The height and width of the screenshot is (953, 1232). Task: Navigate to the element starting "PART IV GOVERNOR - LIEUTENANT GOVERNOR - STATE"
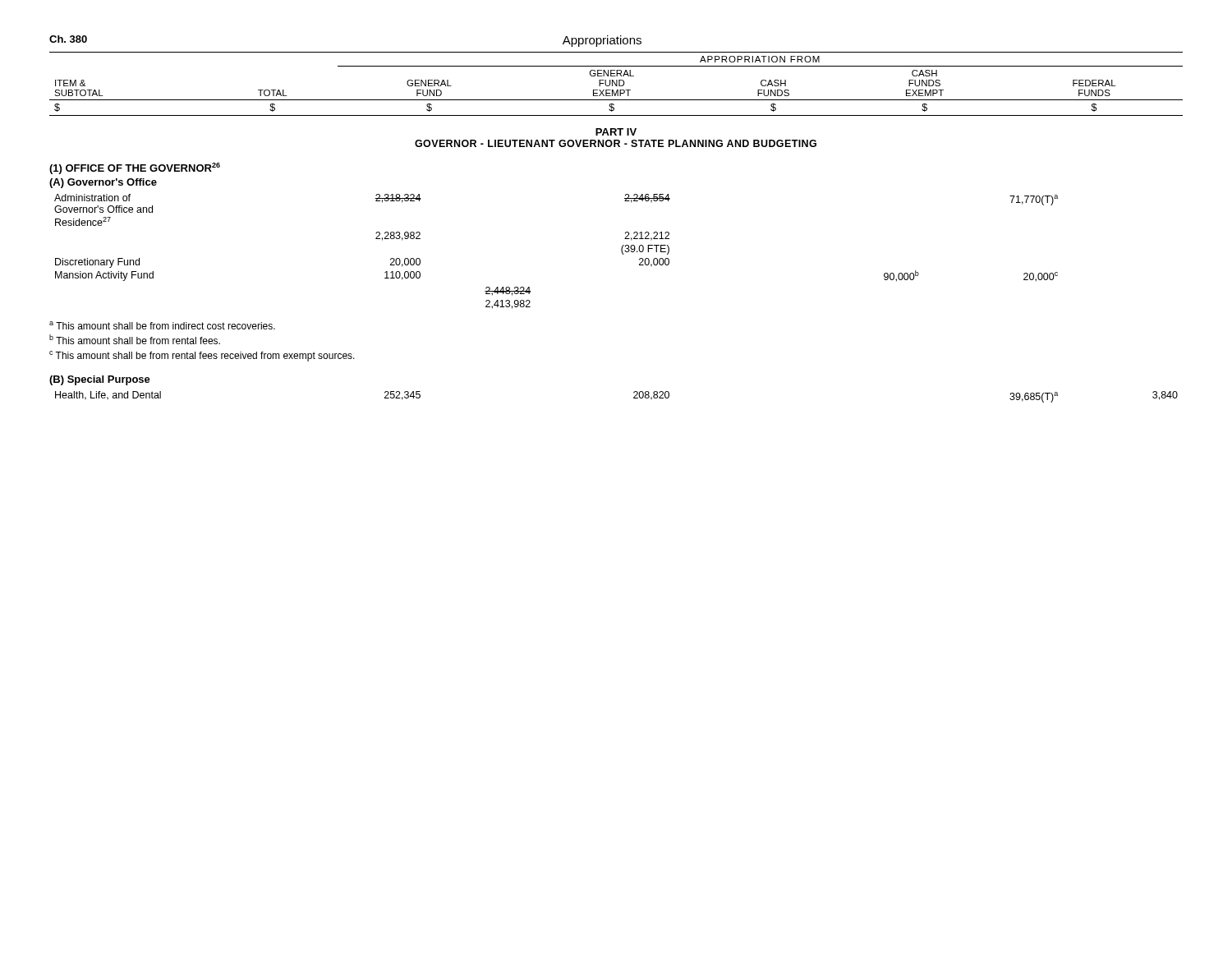616,138
